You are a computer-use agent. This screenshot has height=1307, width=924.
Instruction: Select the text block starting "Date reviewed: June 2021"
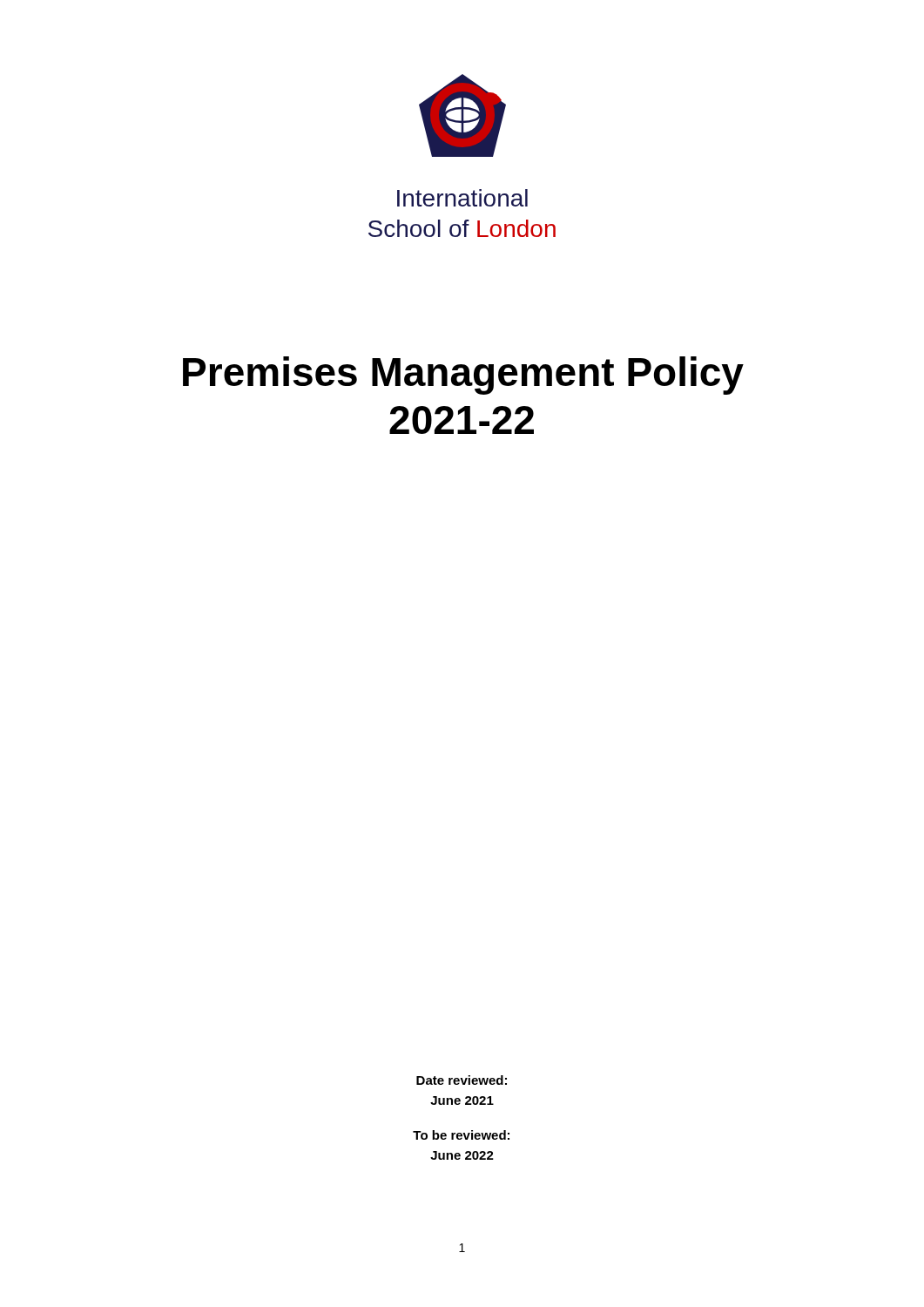462,1090
